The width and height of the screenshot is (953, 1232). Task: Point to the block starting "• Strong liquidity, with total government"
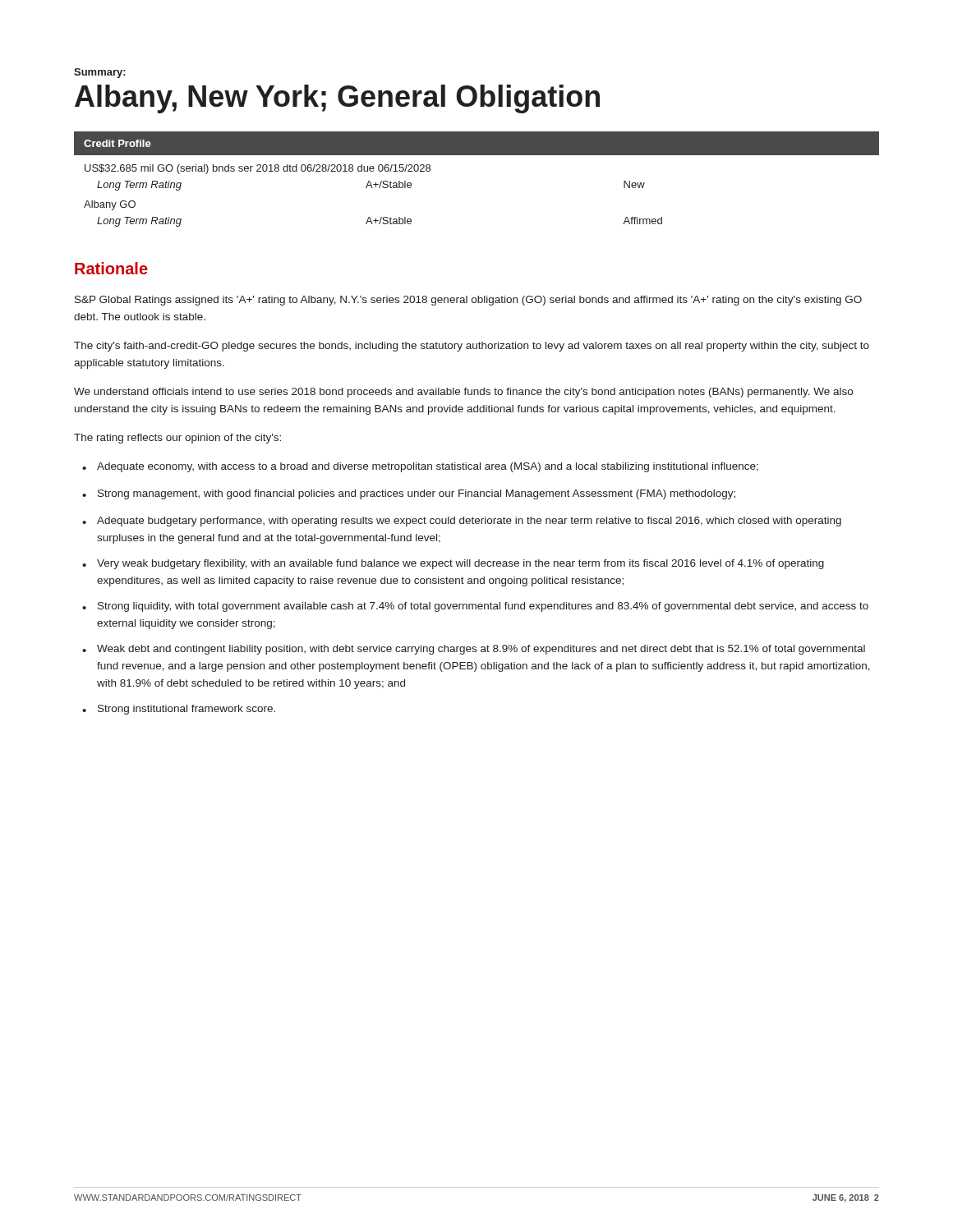coord(481,615)
